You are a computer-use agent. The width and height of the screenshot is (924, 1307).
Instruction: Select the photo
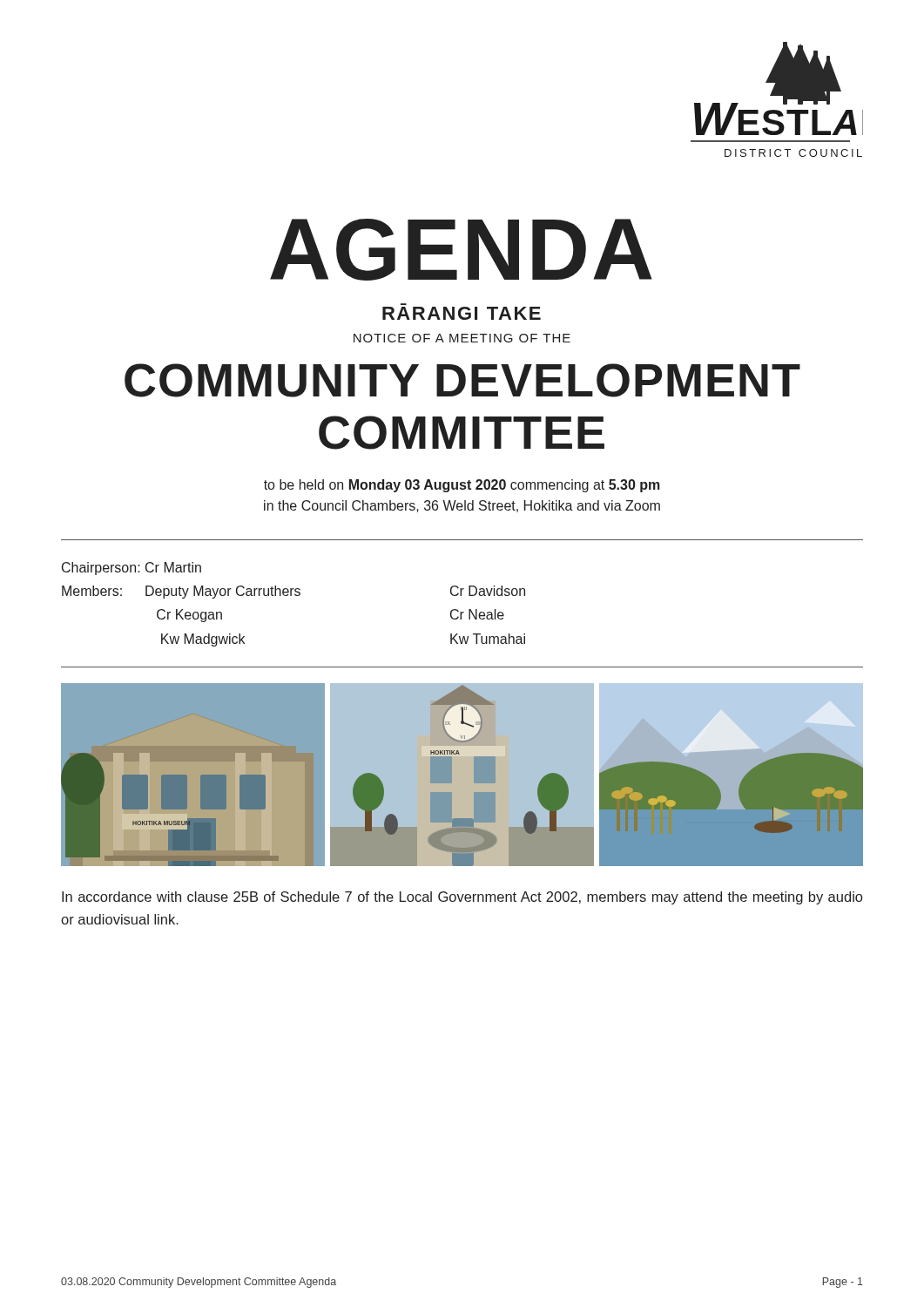(x=462, y=774)
